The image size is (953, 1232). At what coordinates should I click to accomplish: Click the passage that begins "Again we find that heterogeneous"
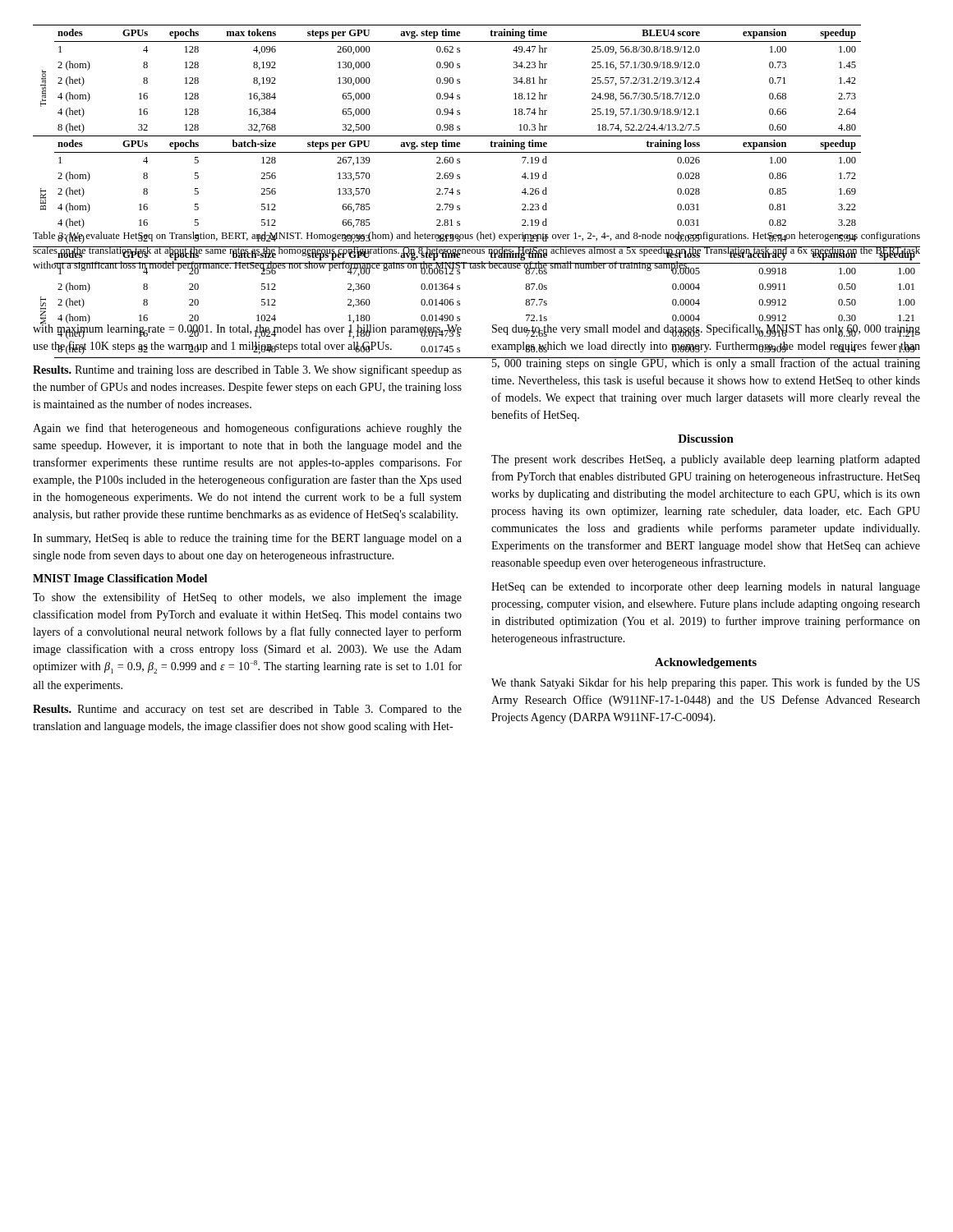247,471
